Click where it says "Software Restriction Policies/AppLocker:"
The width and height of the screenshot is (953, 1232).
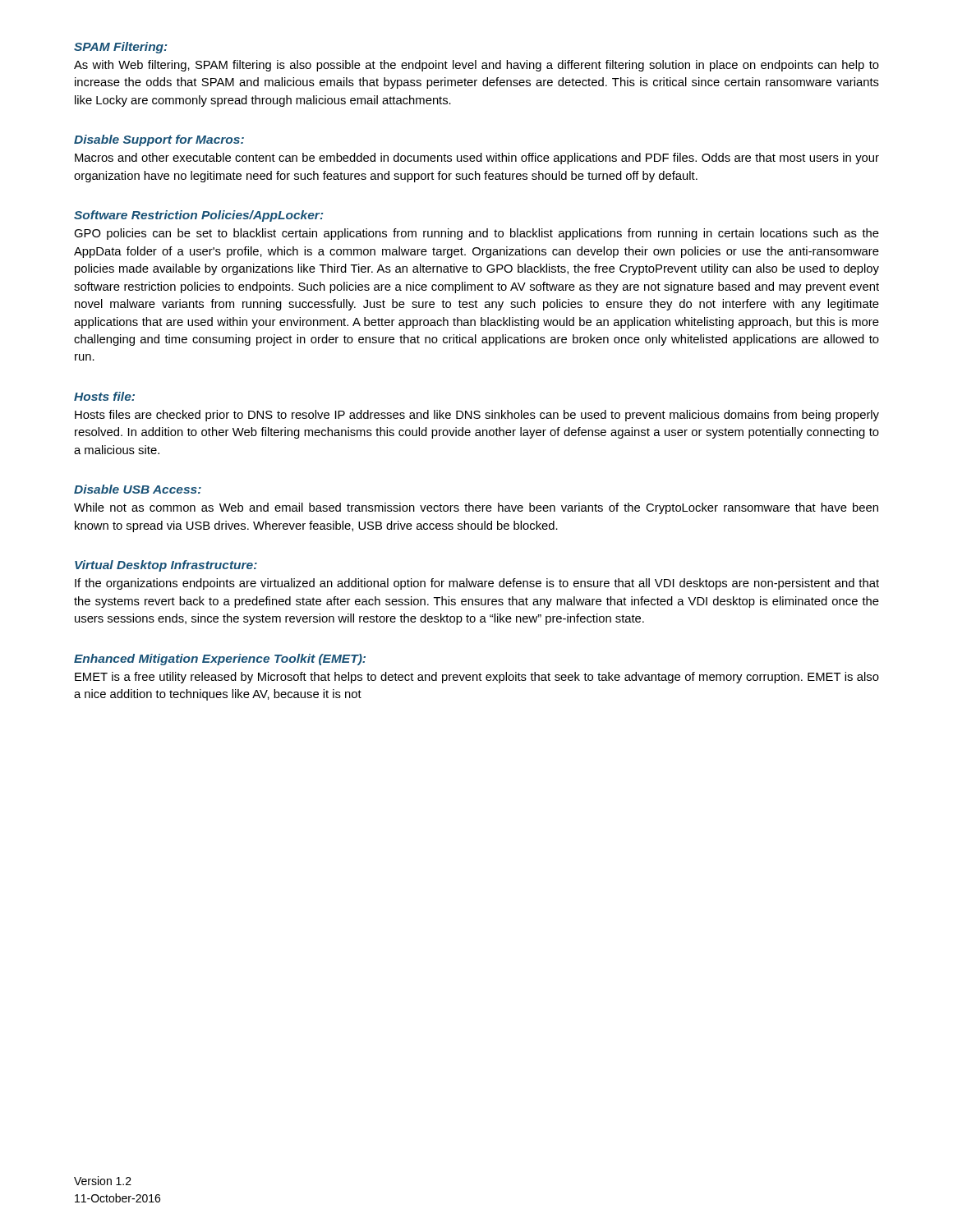coord(199,215)
